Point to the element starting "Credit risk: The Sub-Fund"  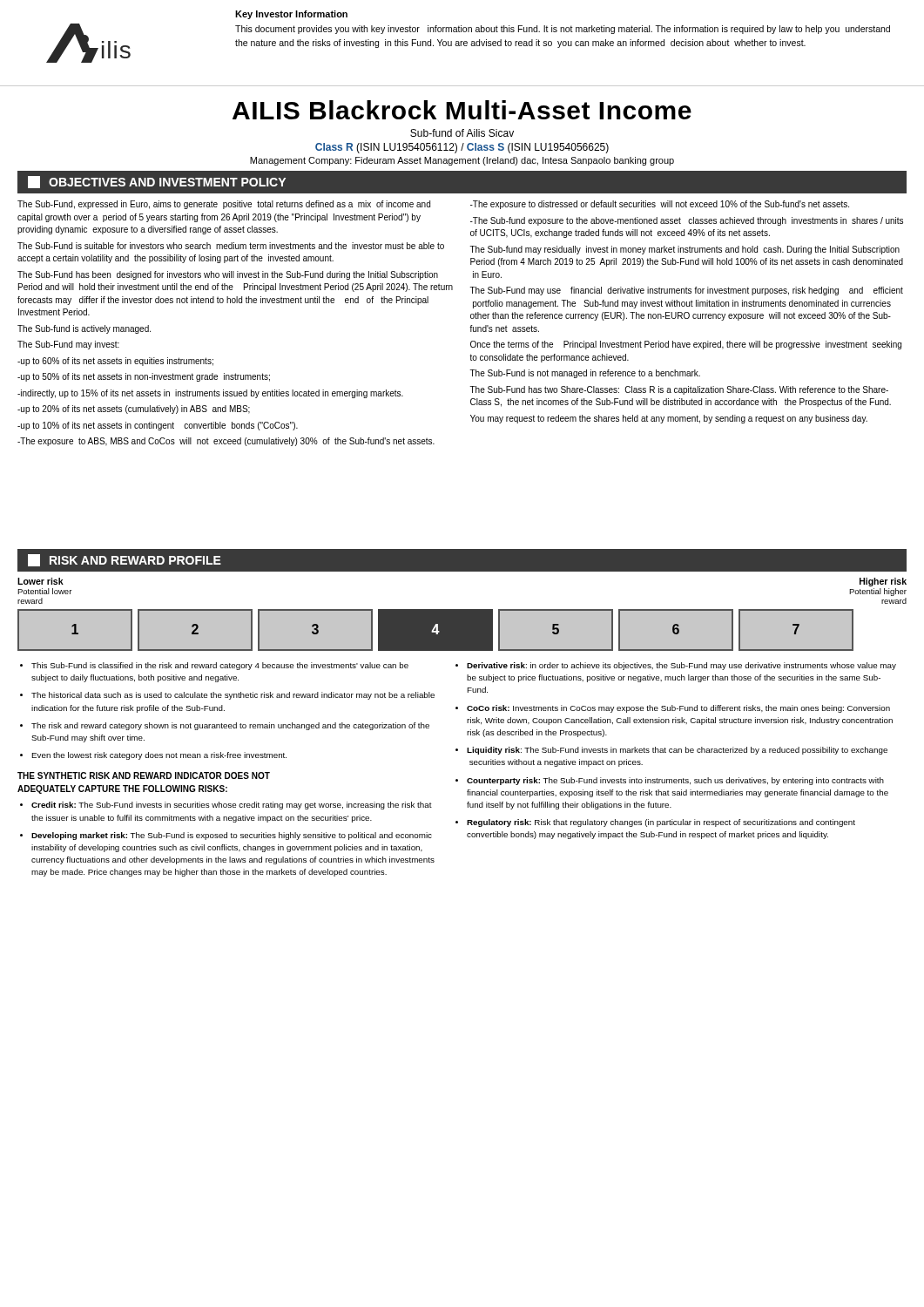(231, 811)
